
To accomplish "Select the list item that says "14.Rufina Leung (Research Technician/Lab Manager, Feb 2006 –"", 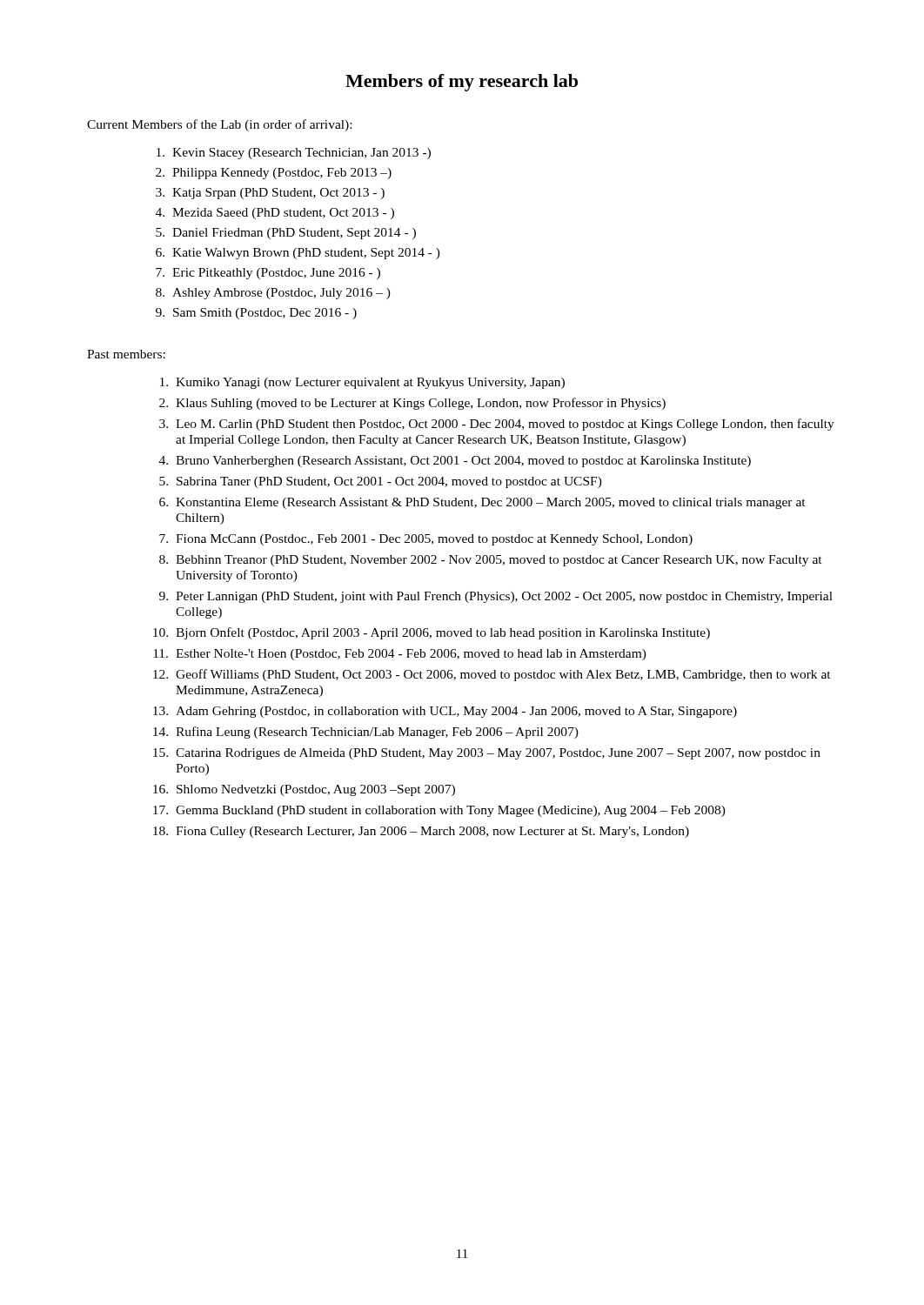I will click(488, 732).
